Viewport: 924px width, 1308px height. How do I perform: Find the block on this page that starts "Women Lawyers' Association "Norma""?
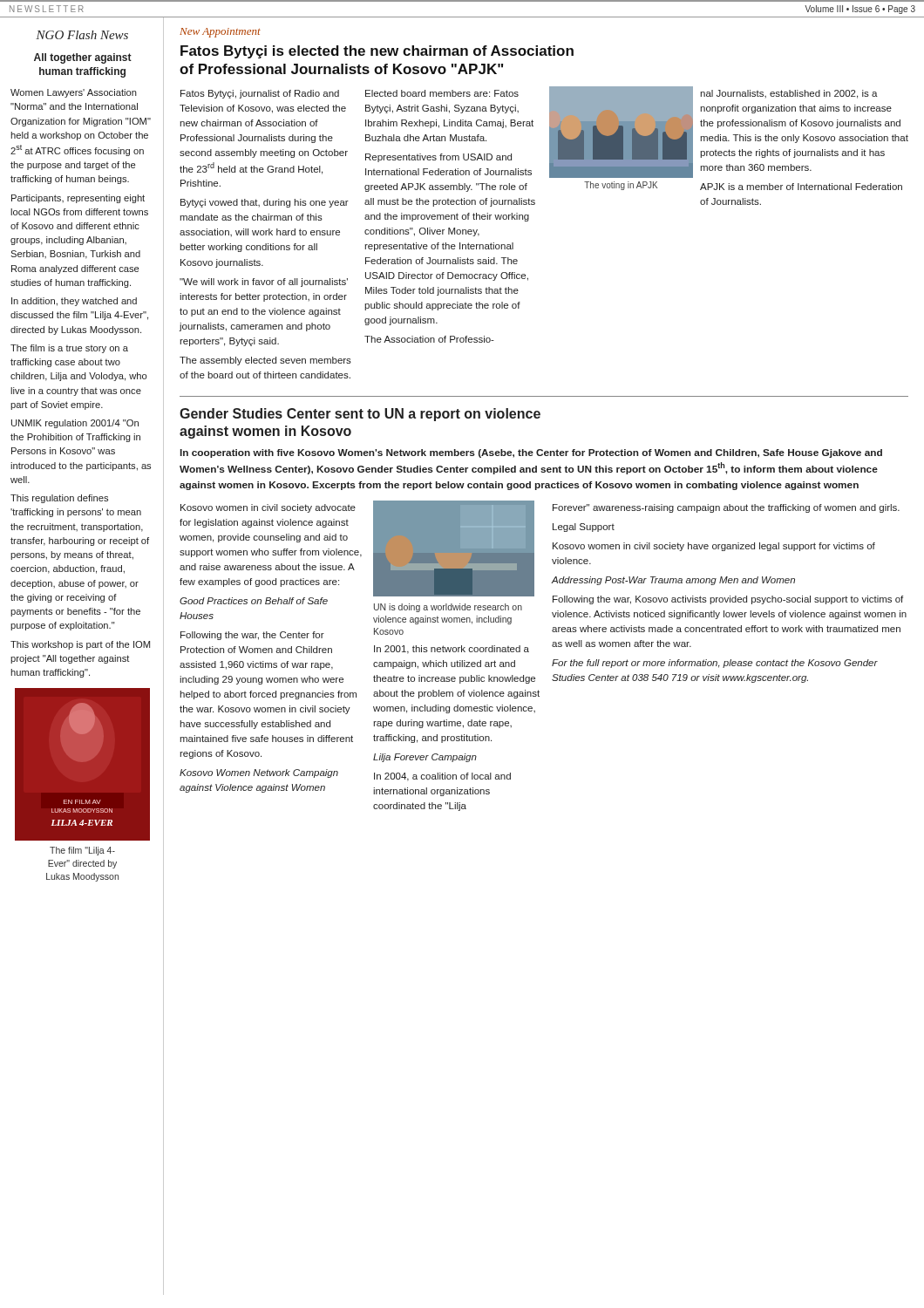[82, 383]
